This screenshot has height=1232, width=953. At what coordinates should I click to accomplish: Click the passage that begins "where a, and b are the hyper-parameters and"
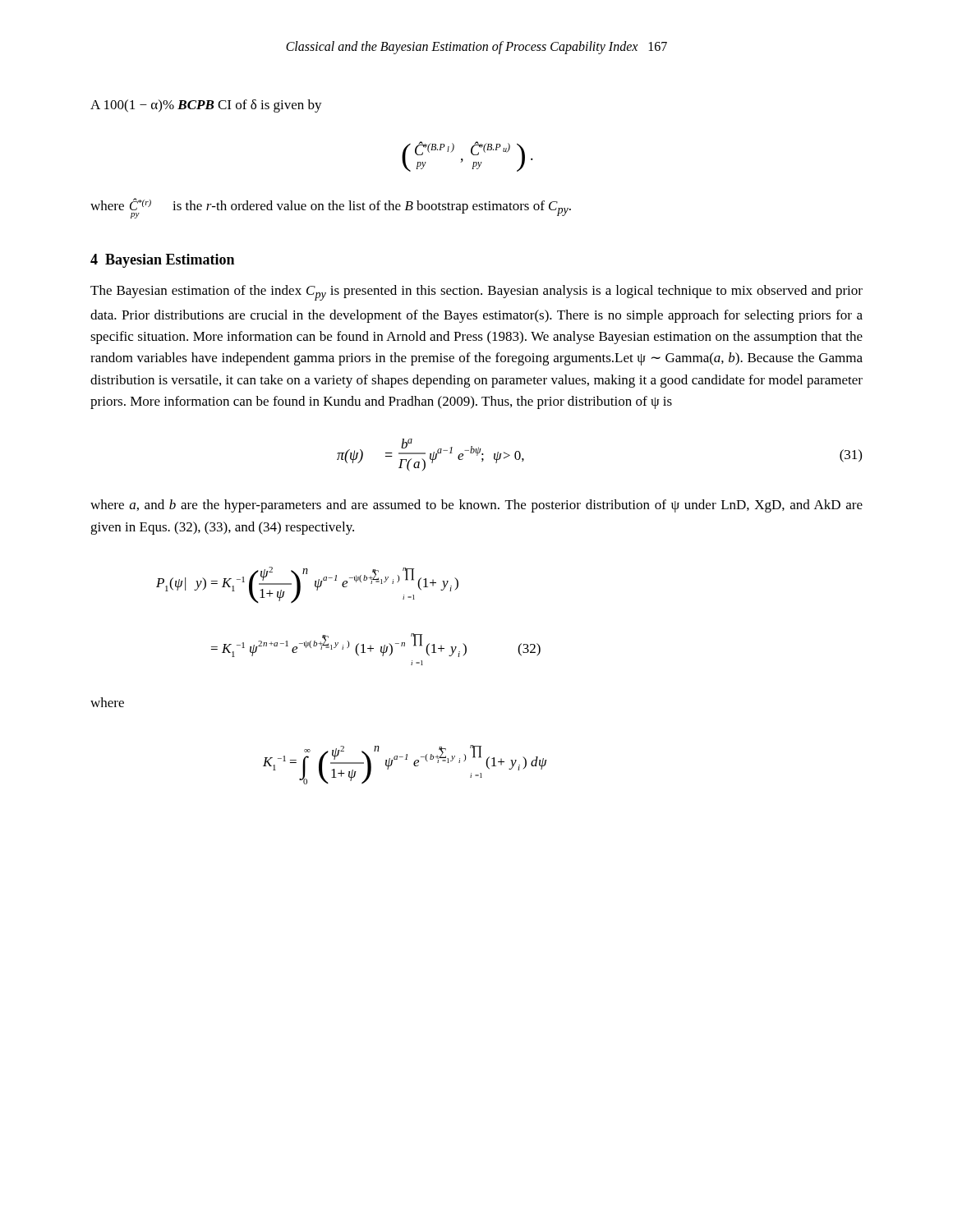pos(476,516)
